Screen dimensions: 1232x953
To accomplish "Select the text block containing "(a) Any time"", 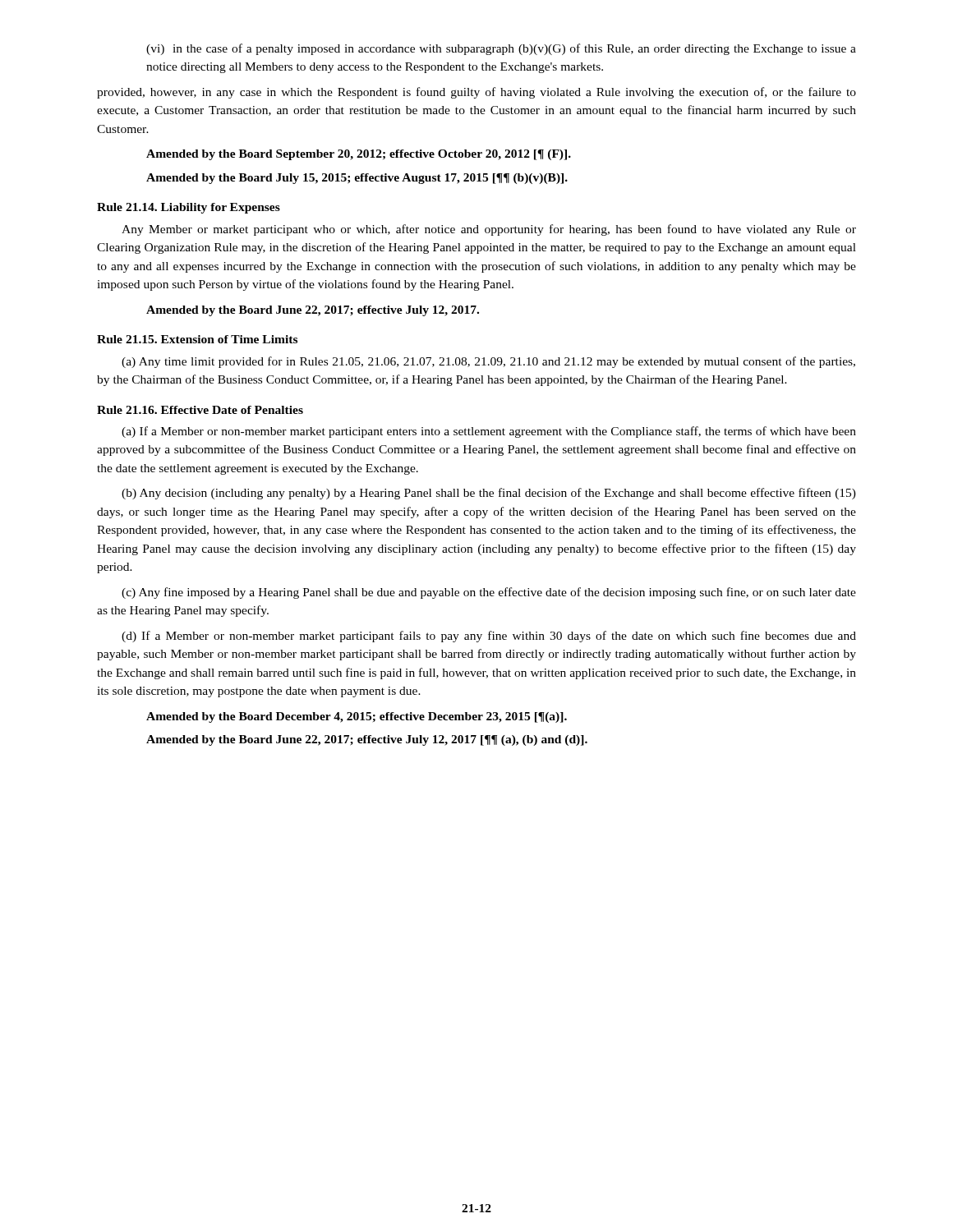I will tap(476, 370).
